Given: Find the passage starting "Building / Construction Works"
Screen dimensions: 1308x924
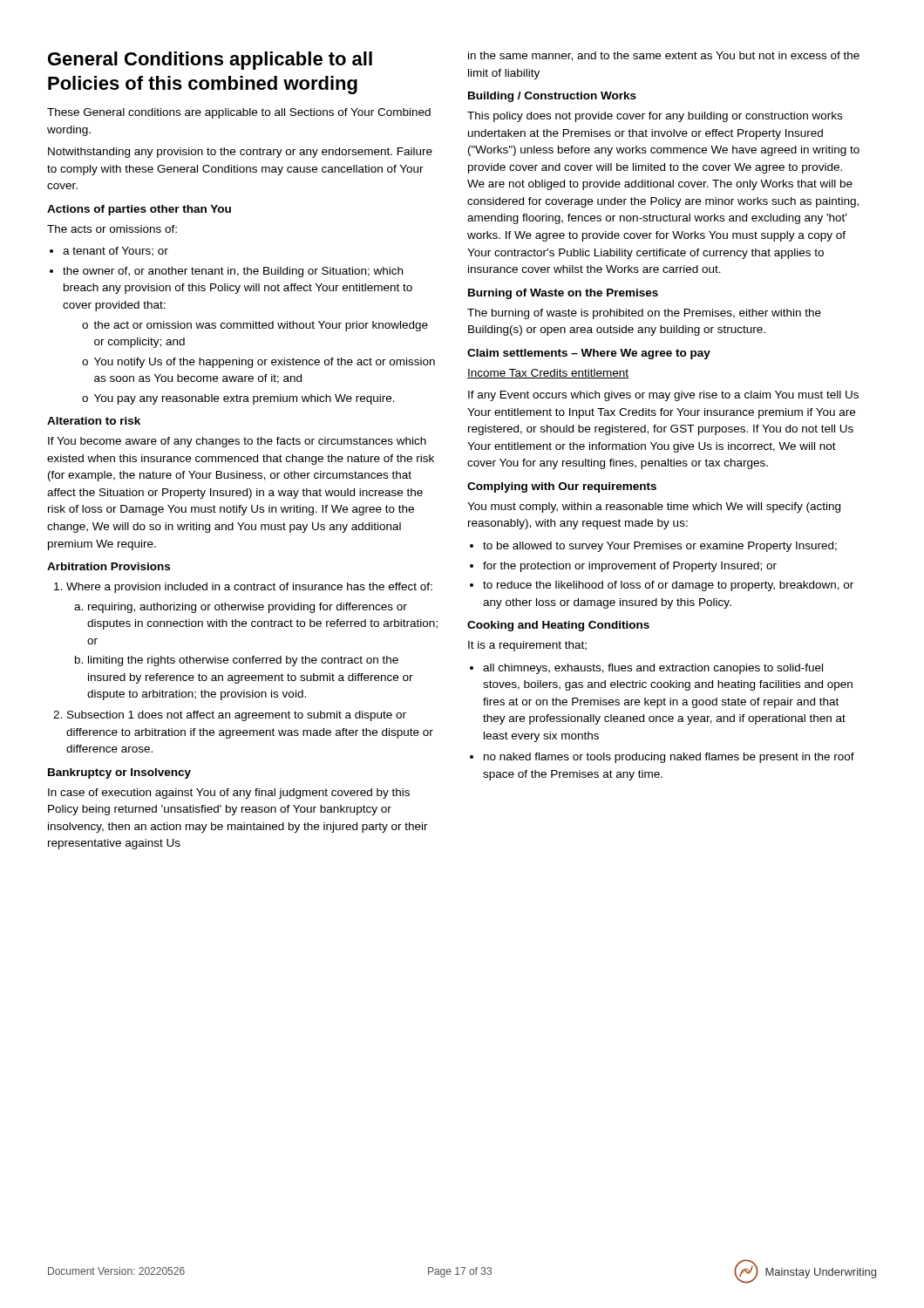Looking at the screenshot, I should (552, 97).
